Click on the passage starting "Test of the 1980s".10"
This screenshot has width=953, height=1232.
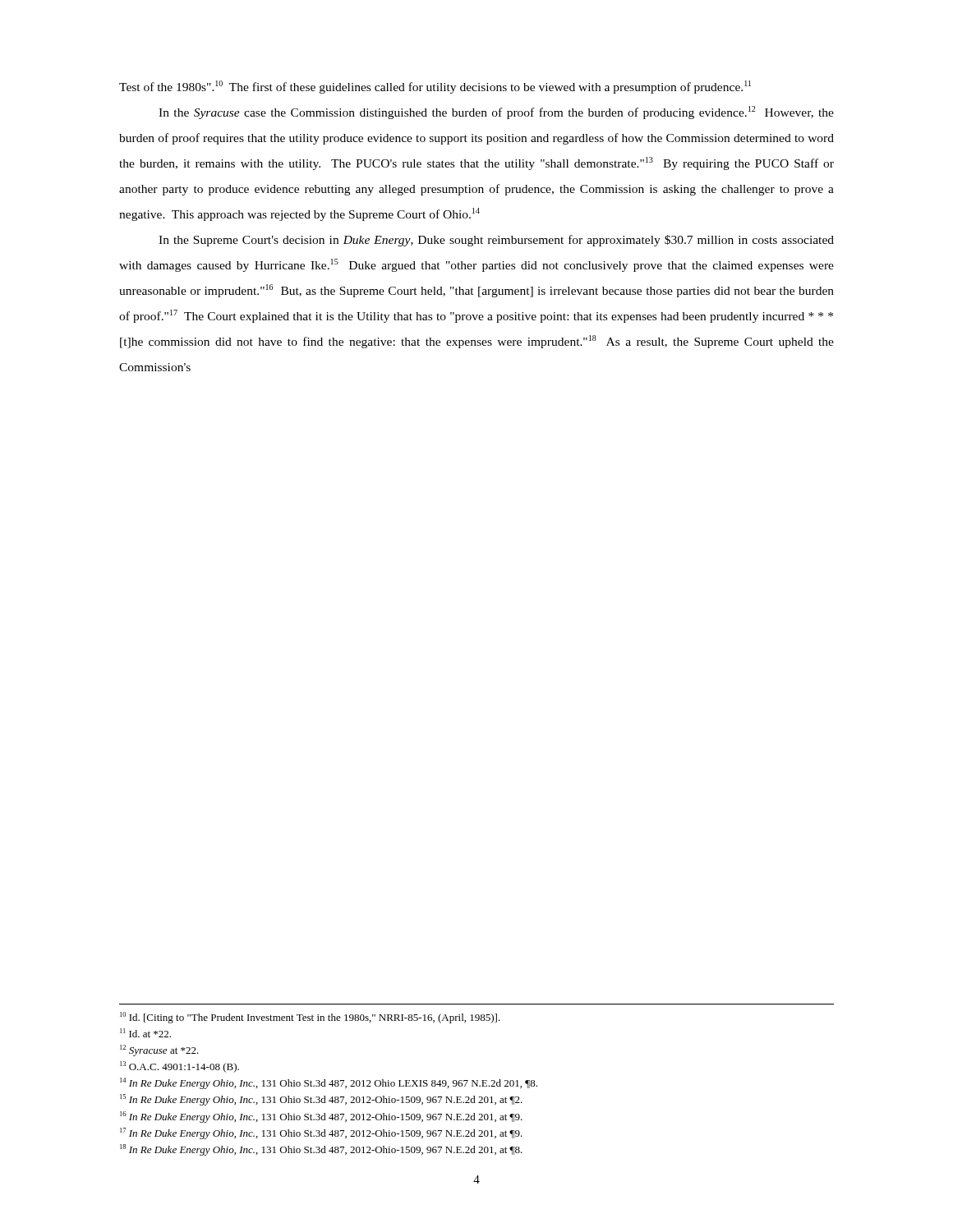click(435, 86)
